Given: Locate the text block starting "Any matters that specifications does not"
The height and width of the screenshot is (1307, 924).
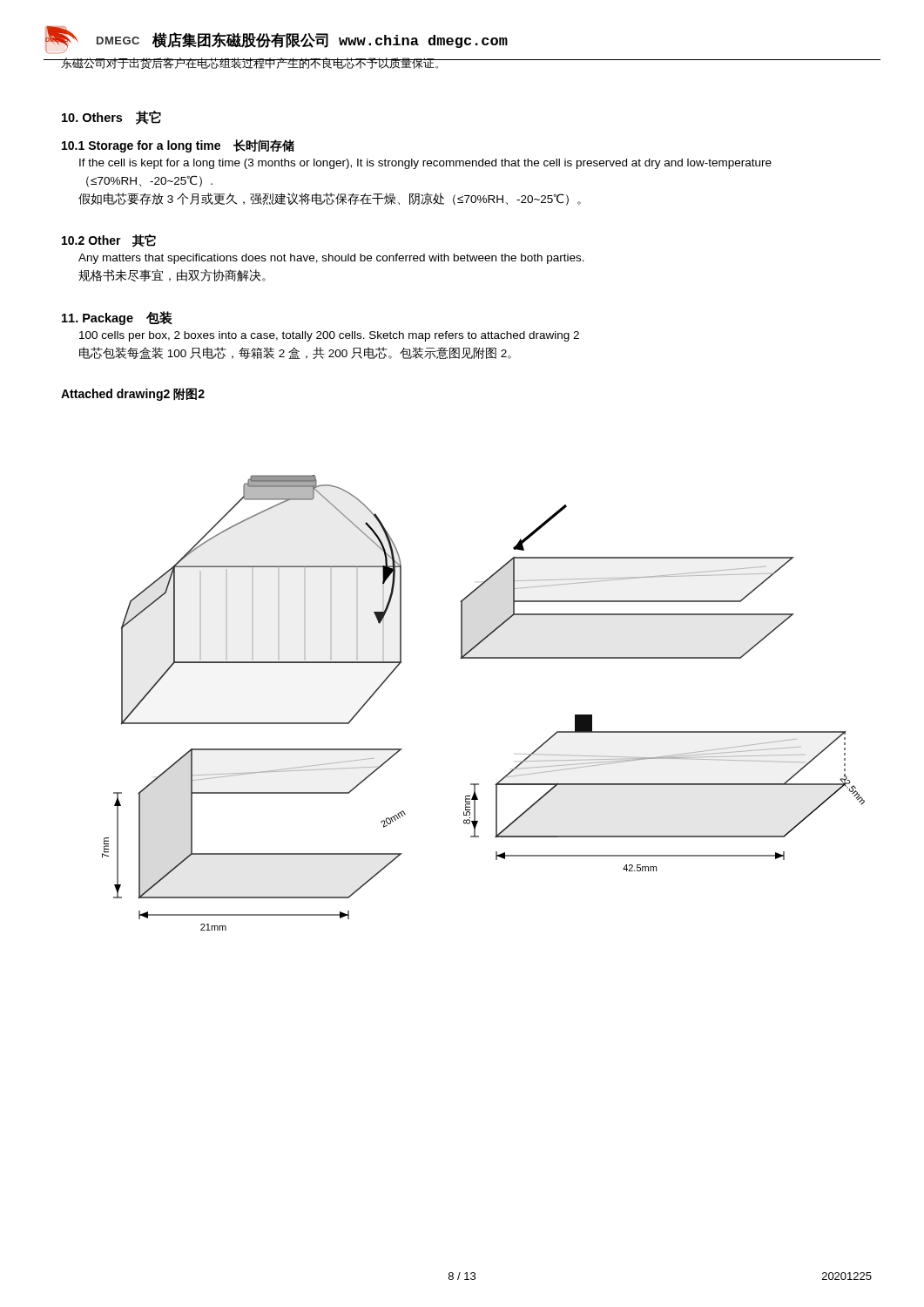Looking at the screenshot, I should point(332,266).
